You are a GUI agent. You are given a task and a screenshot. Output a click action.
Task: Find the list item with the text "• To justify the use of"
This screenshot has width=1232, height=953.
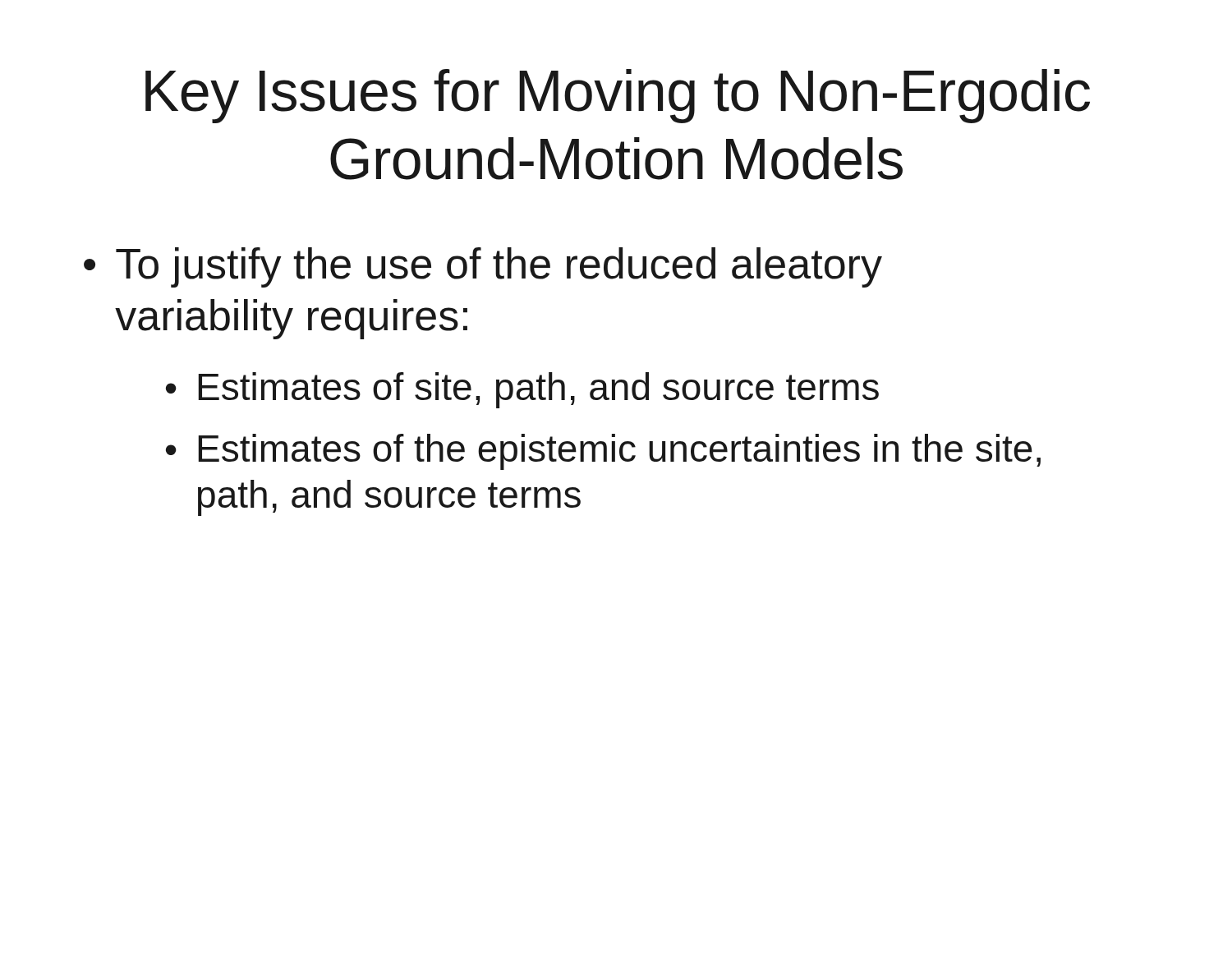click(482, 290)
